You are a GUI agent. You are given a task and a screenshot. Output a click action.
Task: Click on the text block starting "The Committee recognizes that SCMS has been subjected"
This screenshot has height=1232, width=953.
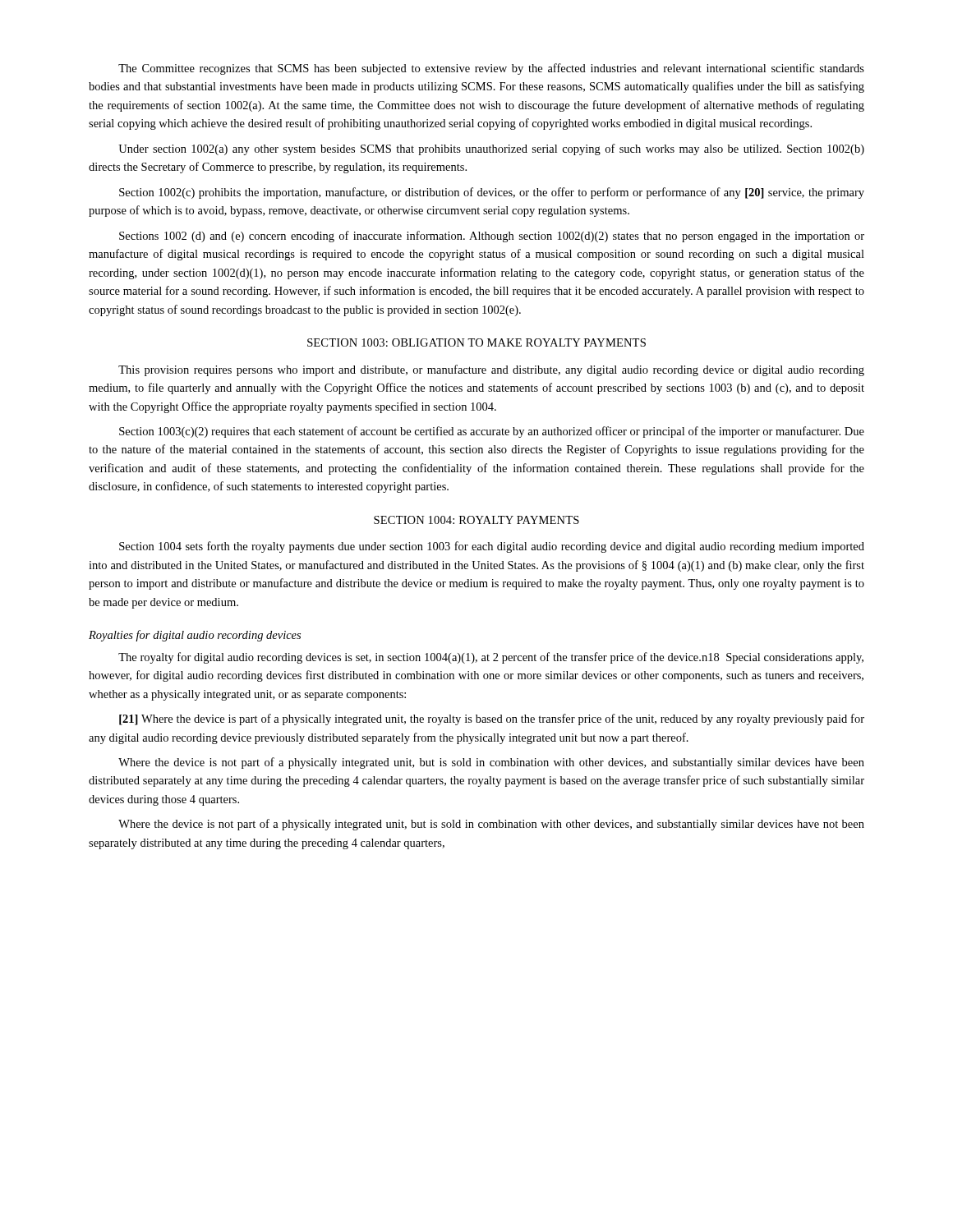pos(476,96)
